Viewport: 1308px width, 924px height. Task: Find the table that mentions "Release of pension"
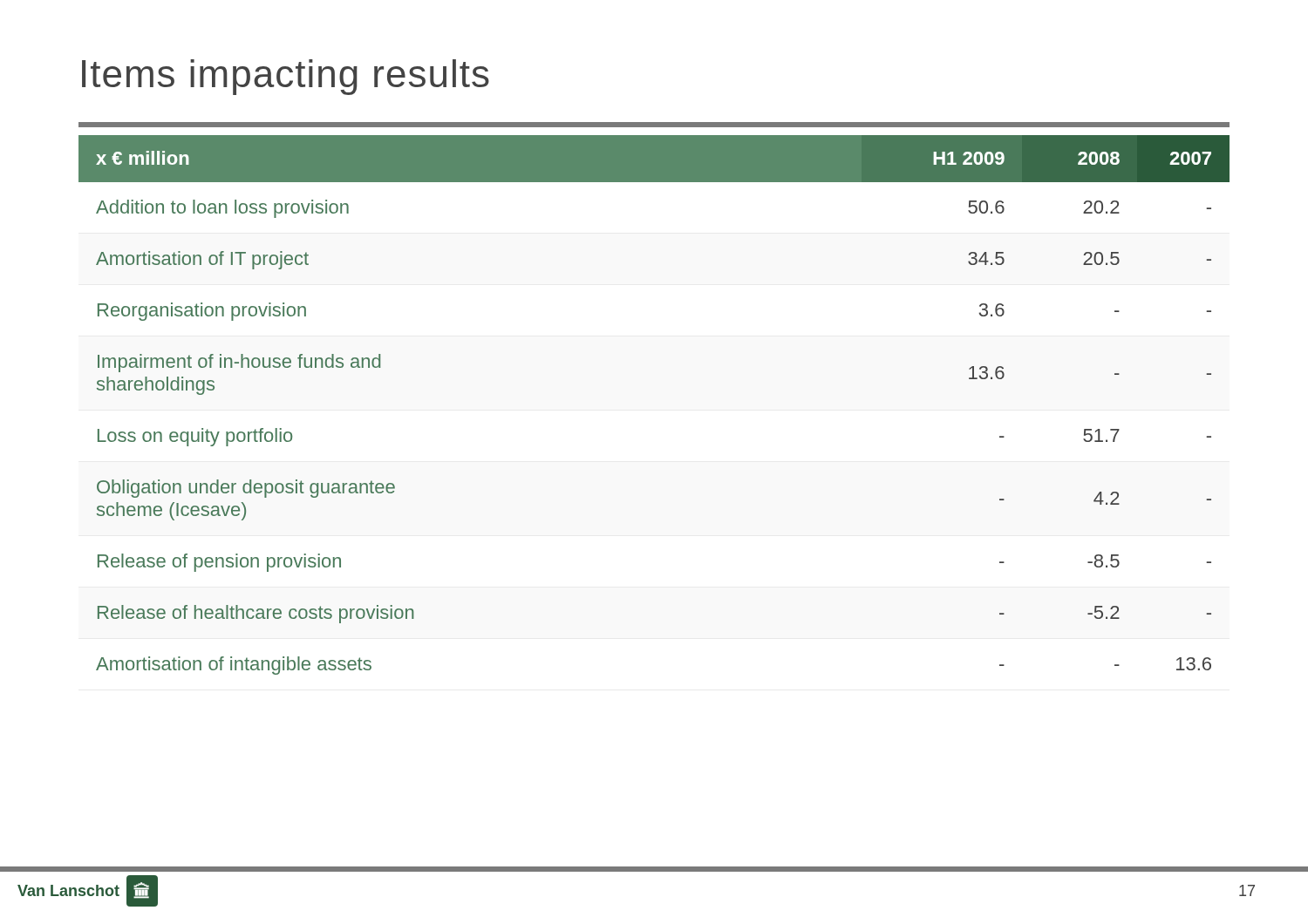(654, 413)
